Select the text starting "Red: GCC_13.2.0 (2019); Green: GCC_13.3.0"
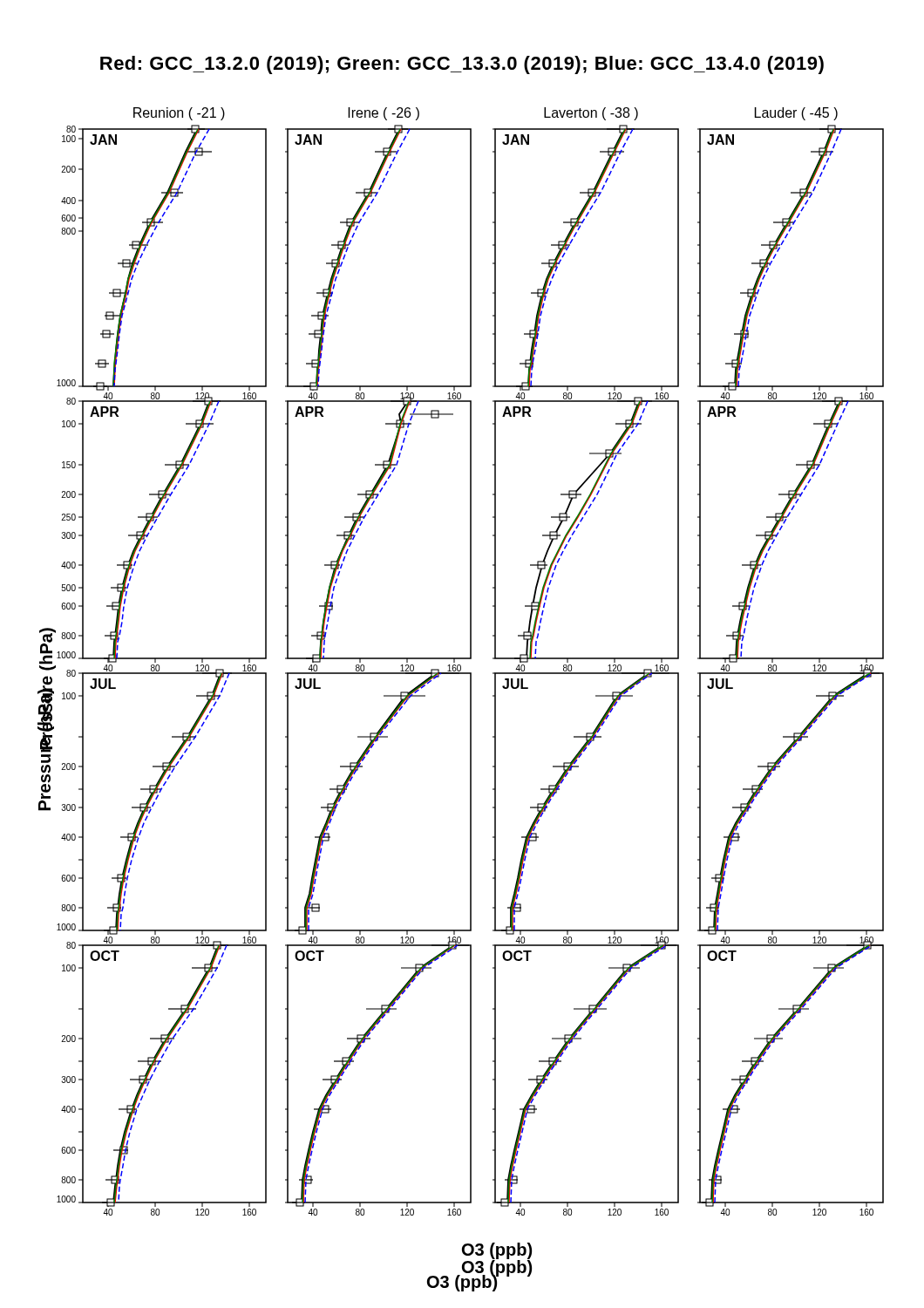 tap(462, 63)
